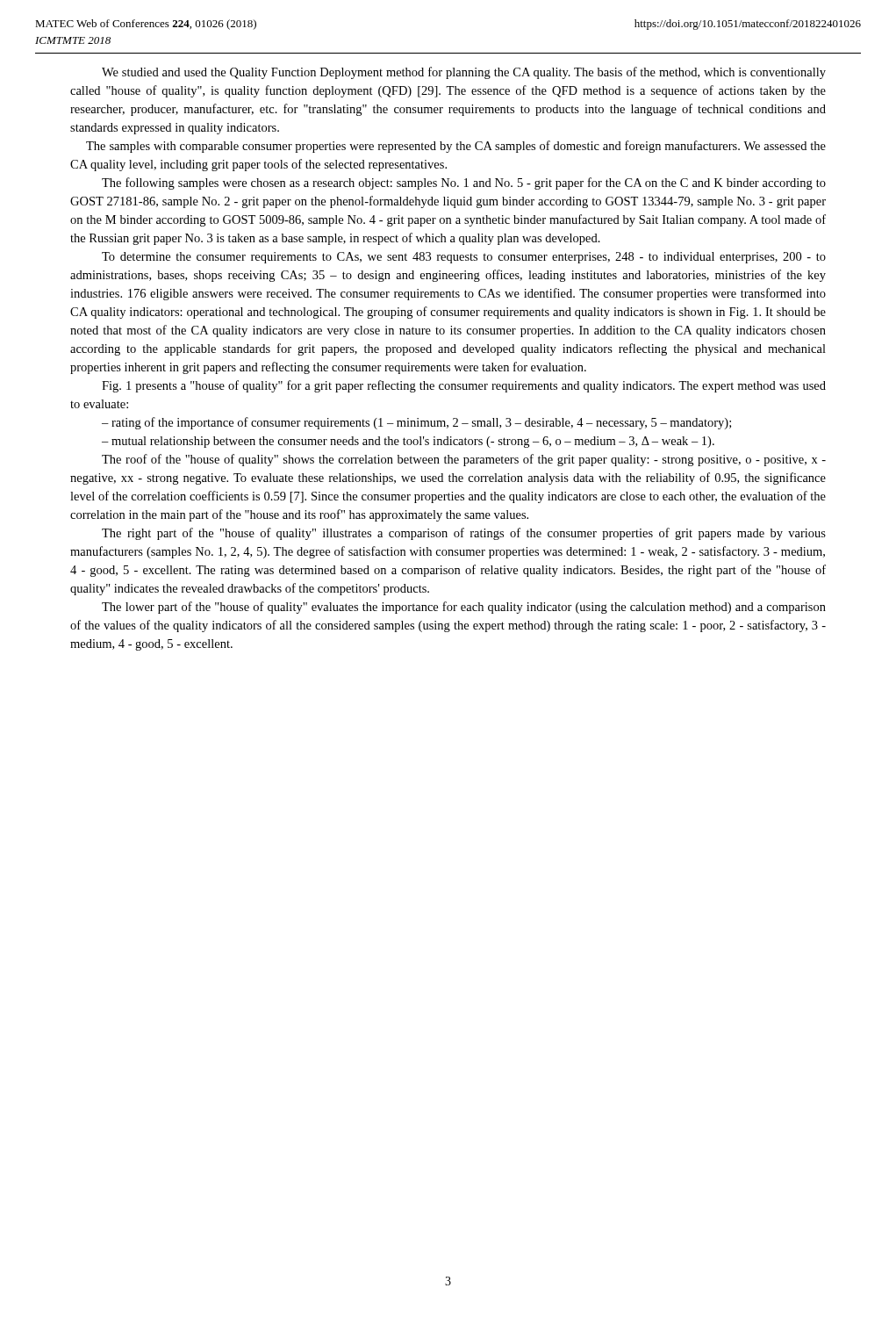The height and width of the screenshot is (1317, 896).
Task: Find the list item with the text "– rating of the importance"
Action: pyautogui.click(x=448, y=423)
